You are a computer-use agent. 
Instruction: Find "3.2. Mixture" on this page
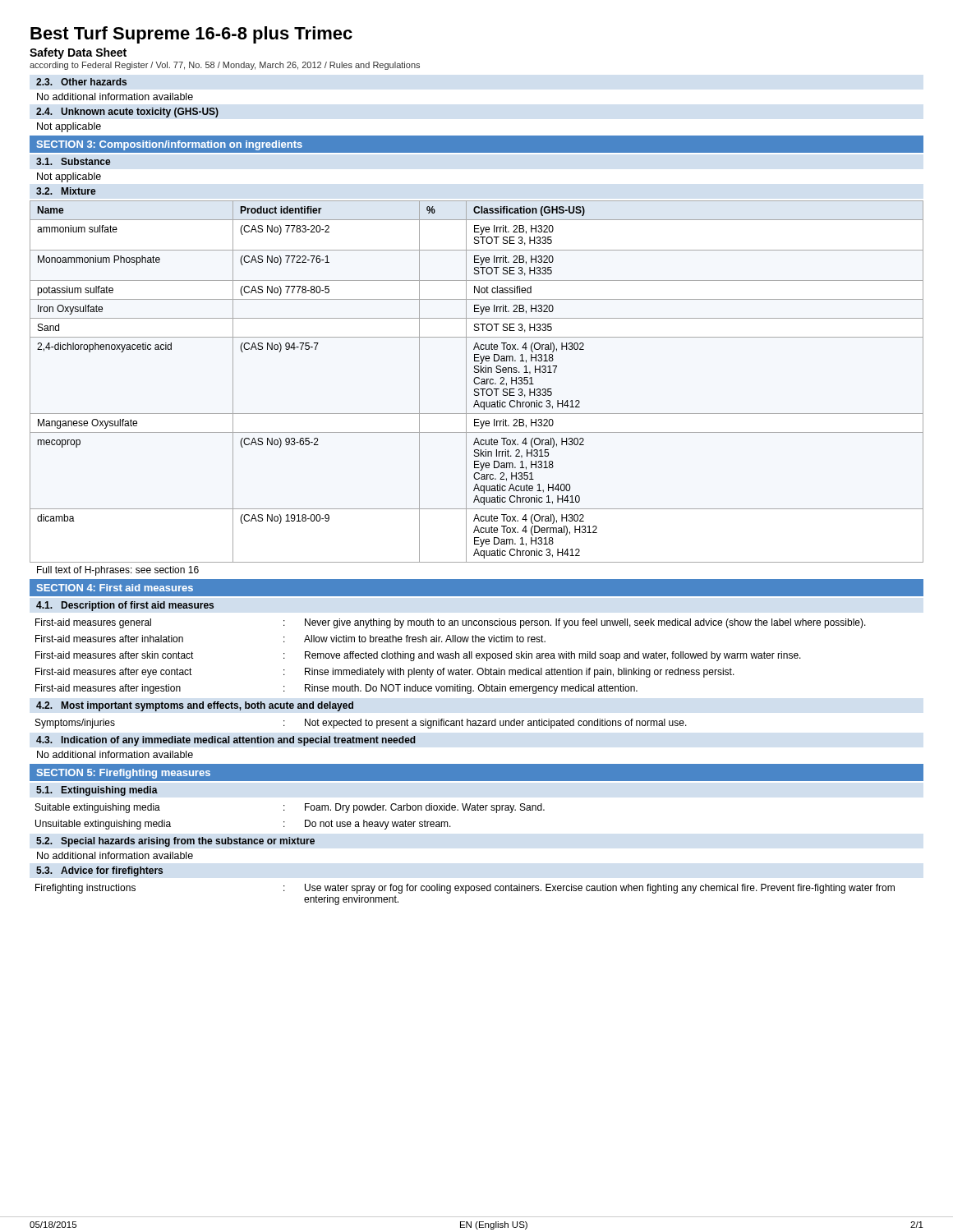(476, 191)
